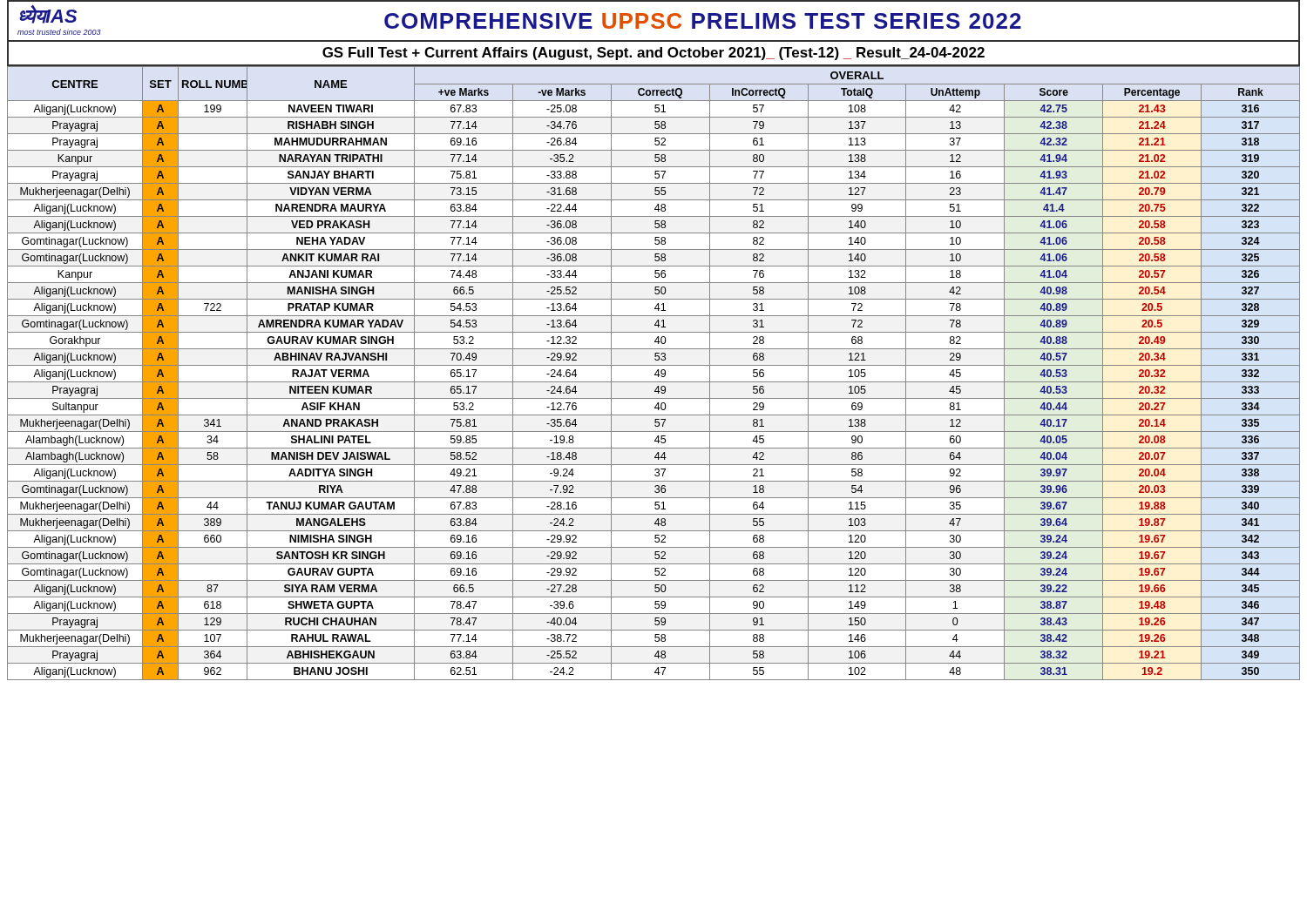
Task: Select the table that reads "SHALINI PATEL"
Action: click(x=654, y=373)
